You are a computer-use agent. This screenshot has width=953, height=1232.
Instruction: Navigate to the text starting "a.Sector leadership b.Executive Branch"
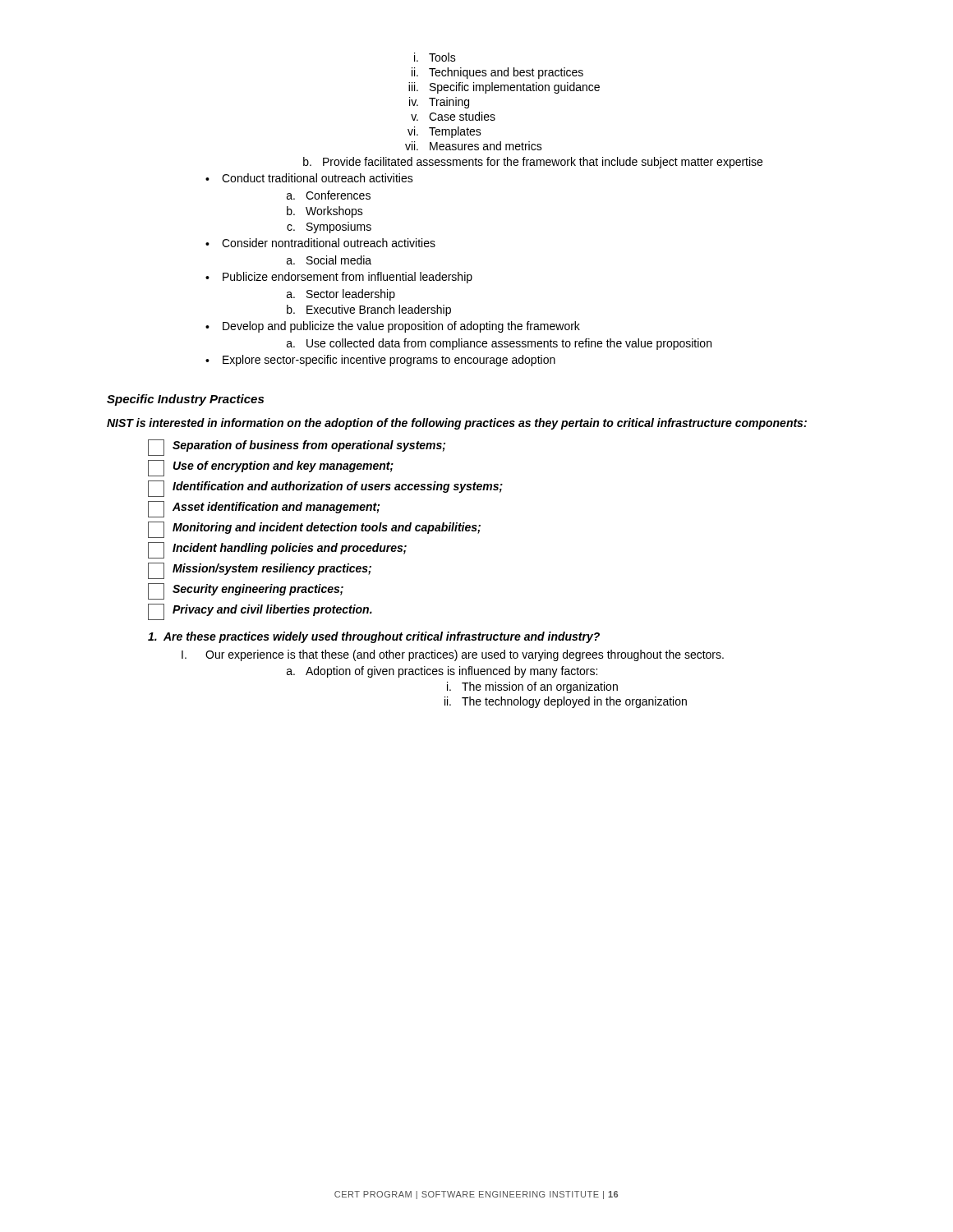(341, 295)
